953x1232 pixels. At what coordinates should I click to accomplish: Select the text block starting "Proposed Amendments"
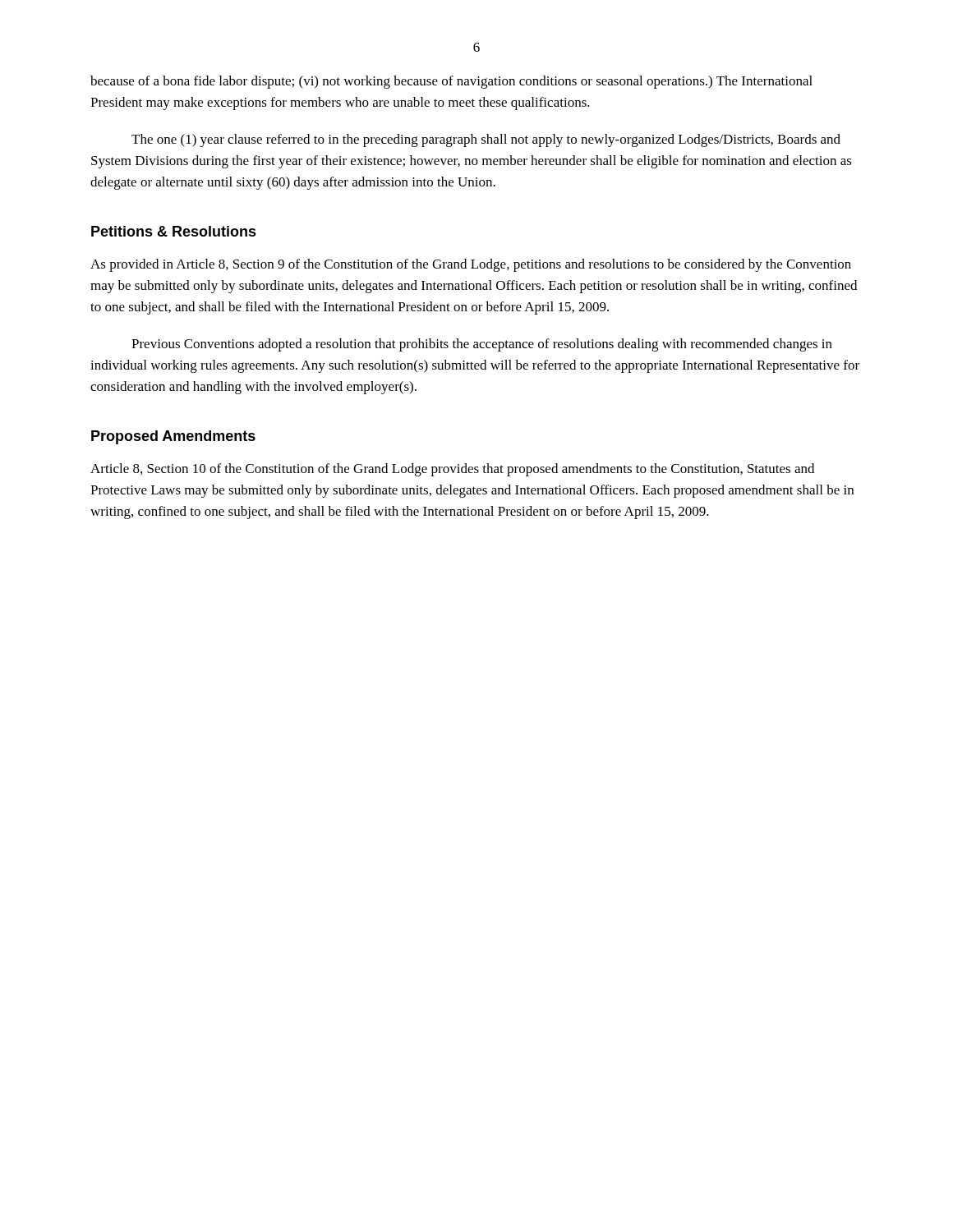pyautogui.click(x=173, y=436)
